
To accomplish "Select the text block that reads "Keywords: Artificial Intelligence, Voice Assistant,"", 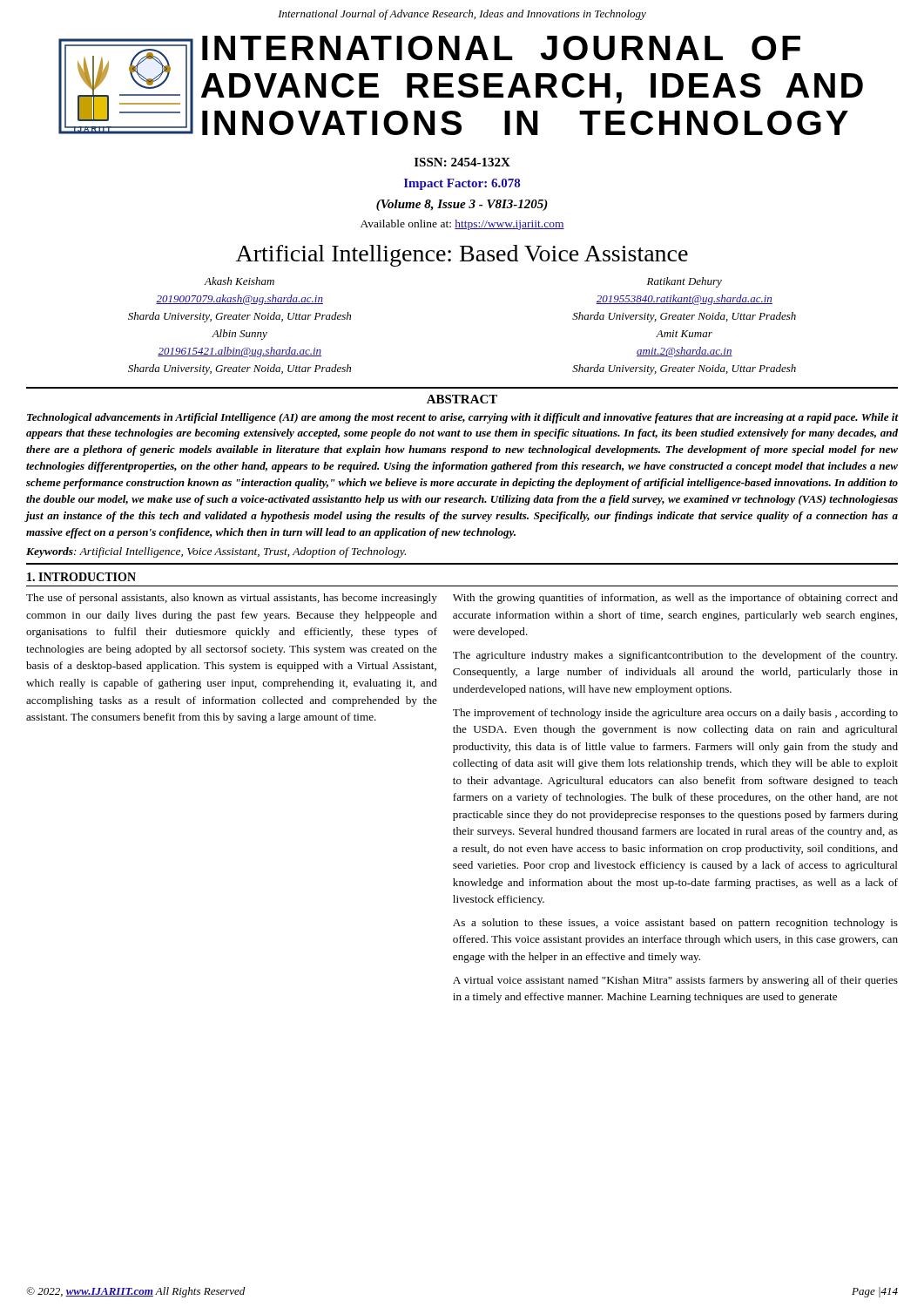I will 217,551.
